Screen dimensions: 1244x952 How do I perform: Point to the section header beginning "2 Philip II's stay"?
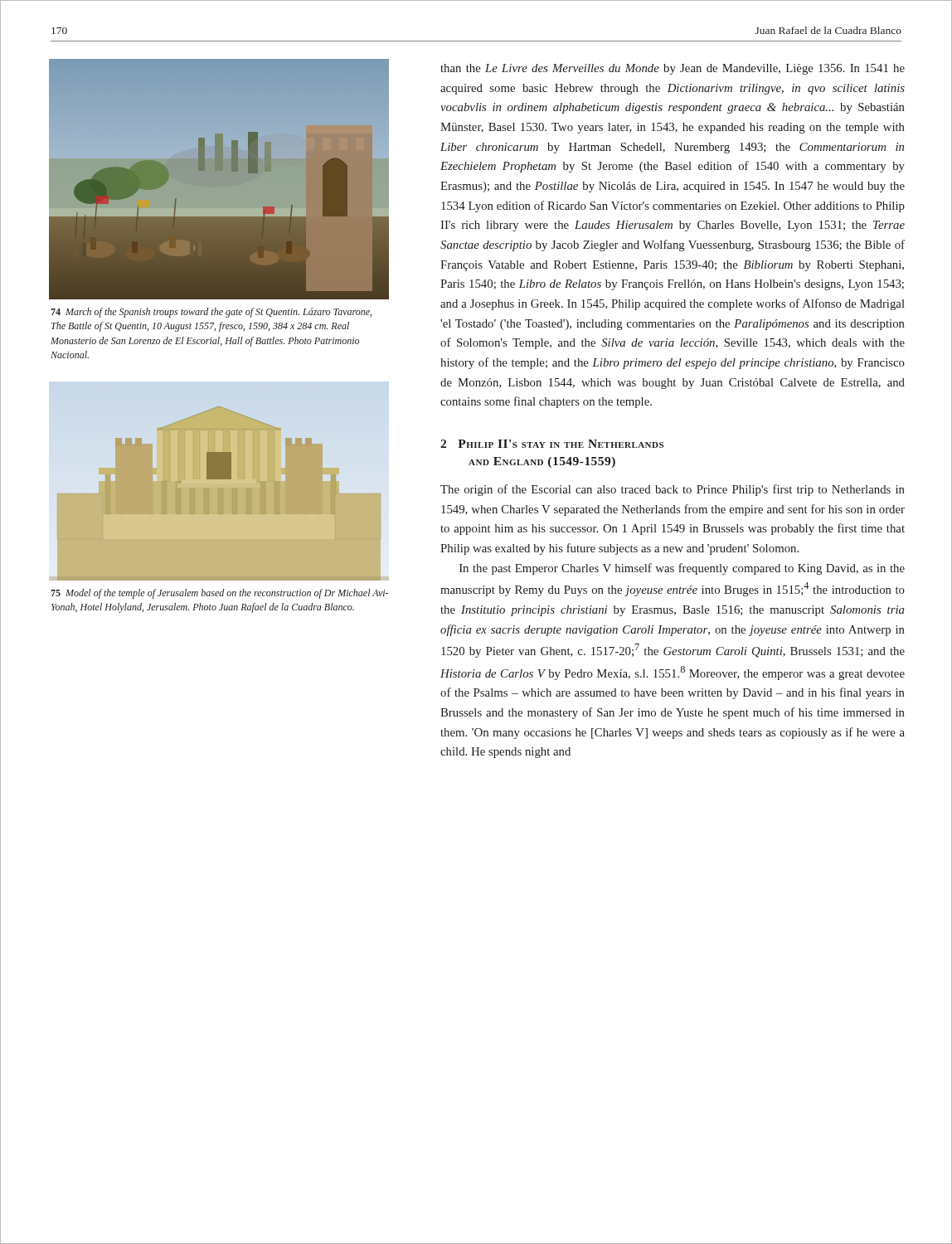pos(552,452)
